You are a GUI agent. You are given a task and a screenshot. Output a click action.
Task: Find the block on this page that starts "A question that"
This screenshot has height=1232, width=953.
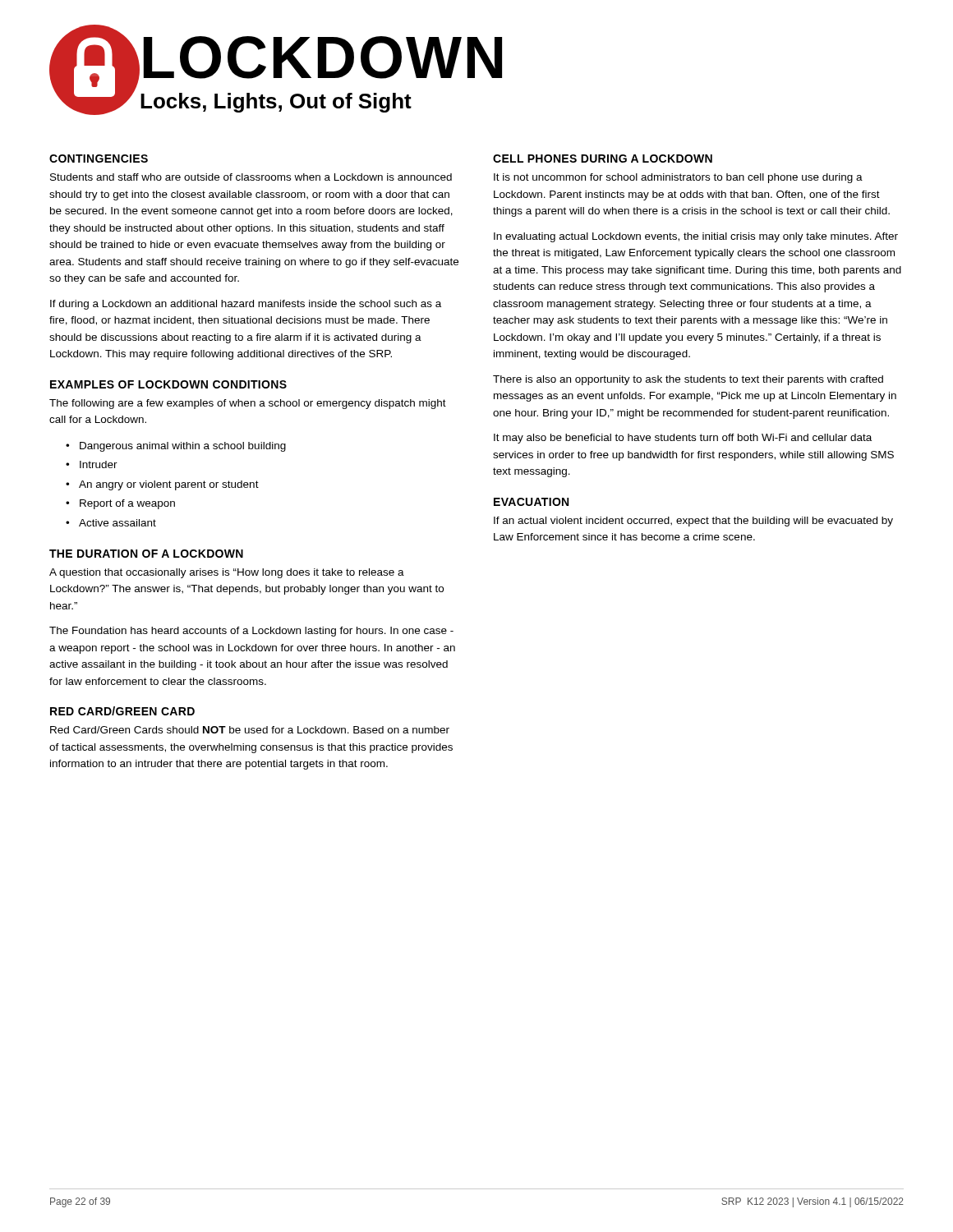tap(247, 589)
